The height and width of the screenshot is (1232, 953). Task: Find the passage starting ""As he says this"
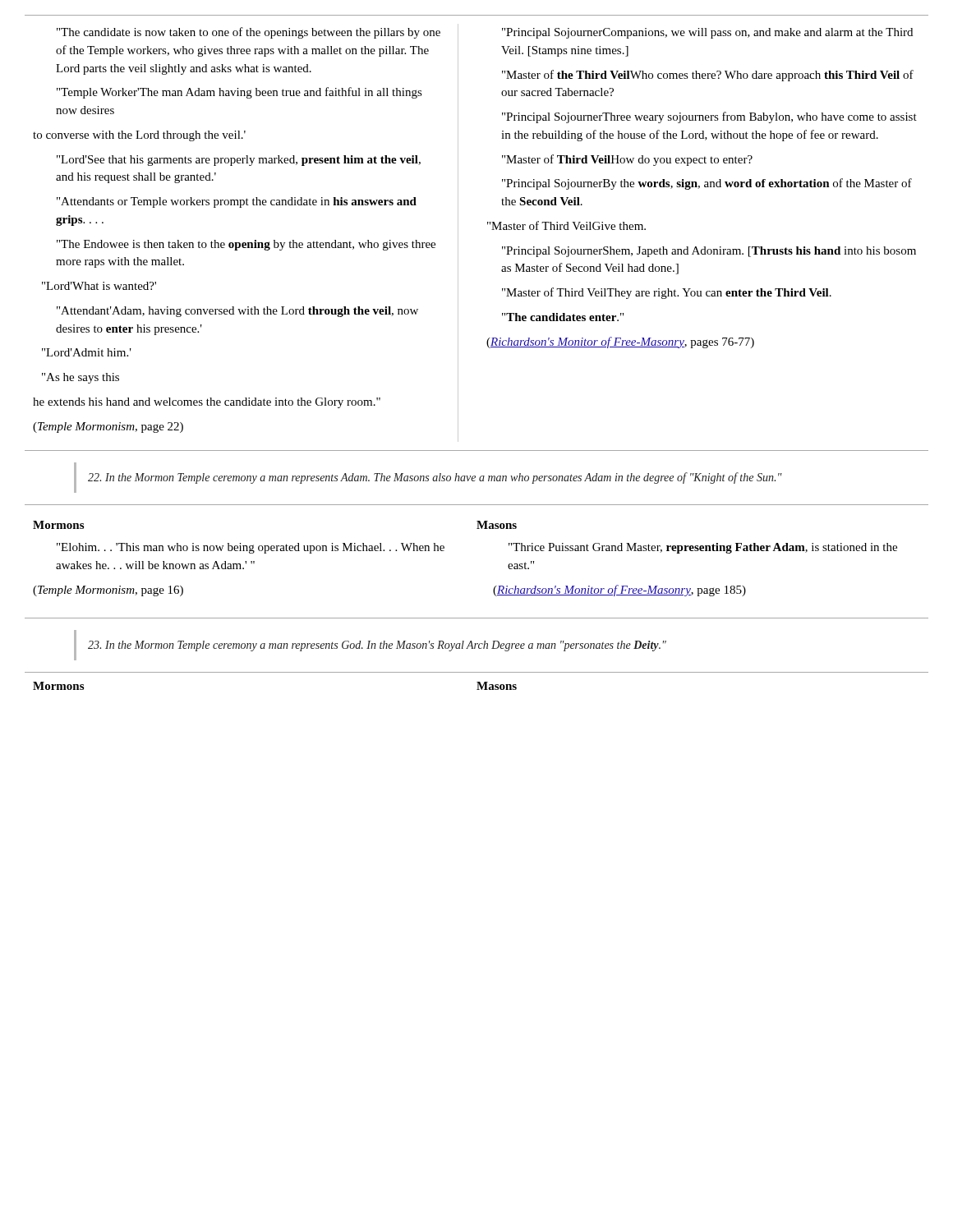click(x=80, y=377)
